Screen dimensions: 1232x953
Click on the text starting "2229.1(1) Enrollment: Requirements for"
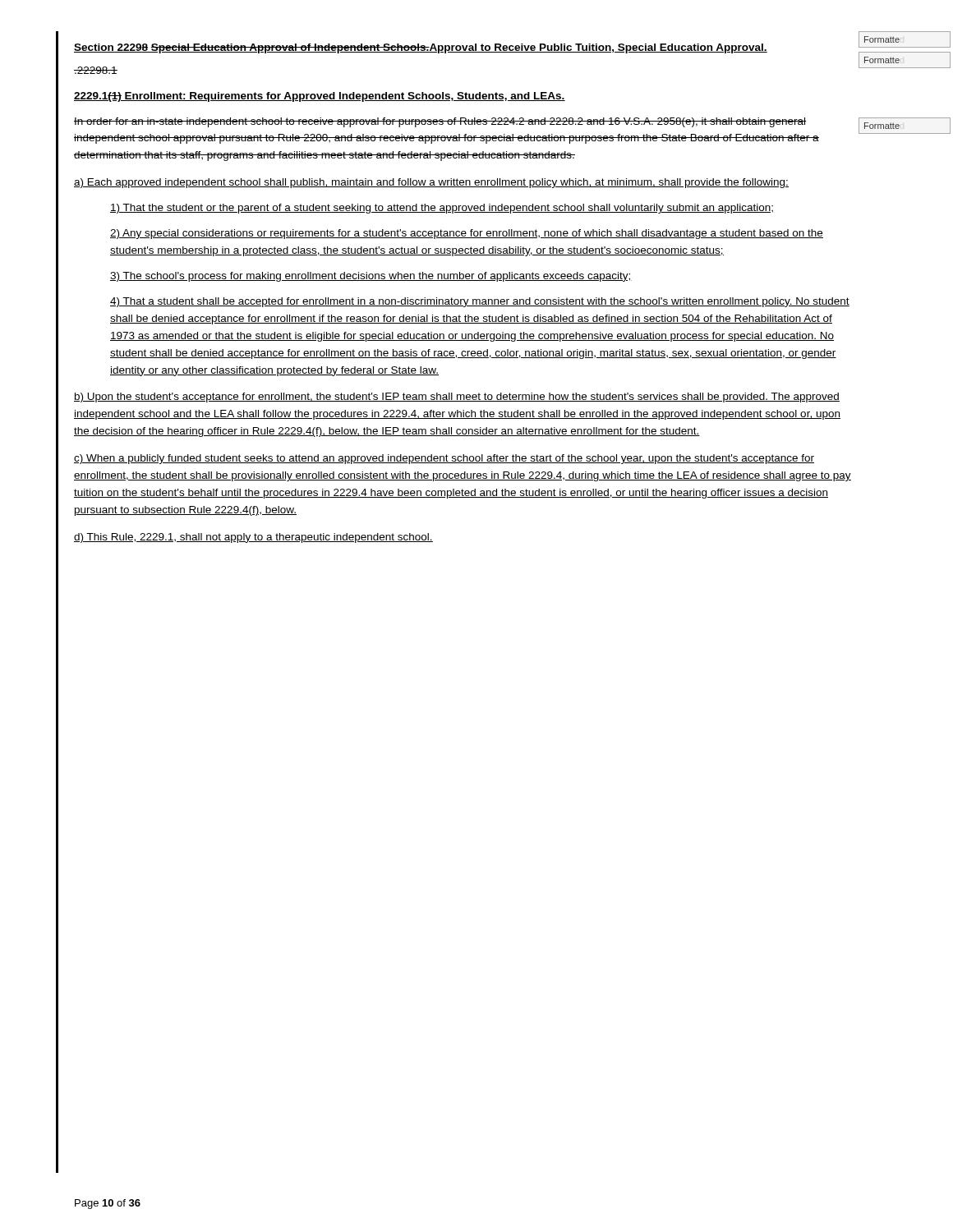319,96
